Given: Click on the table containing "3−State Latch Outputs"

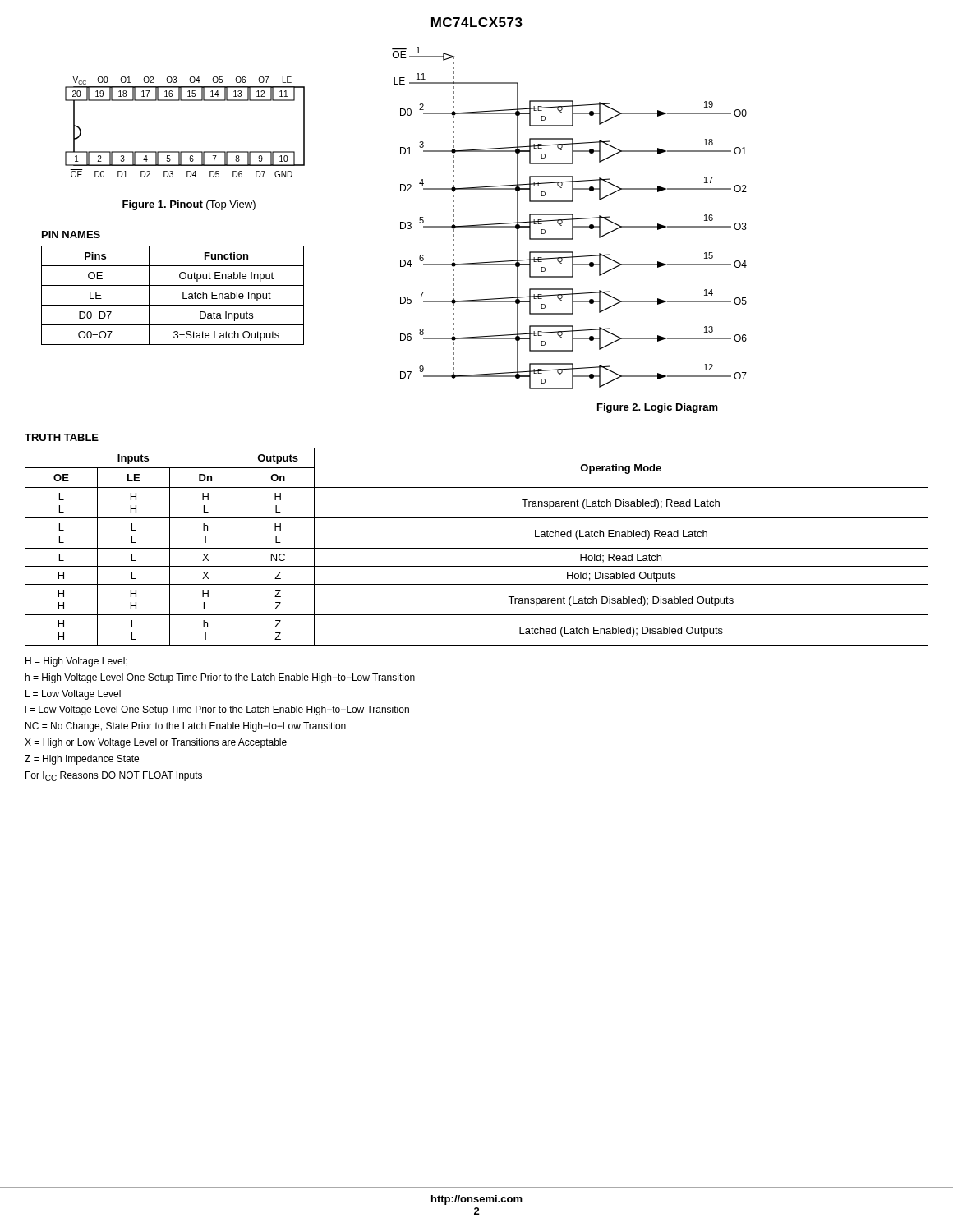Looking at the screenshot, I should [x=201, y=295].
